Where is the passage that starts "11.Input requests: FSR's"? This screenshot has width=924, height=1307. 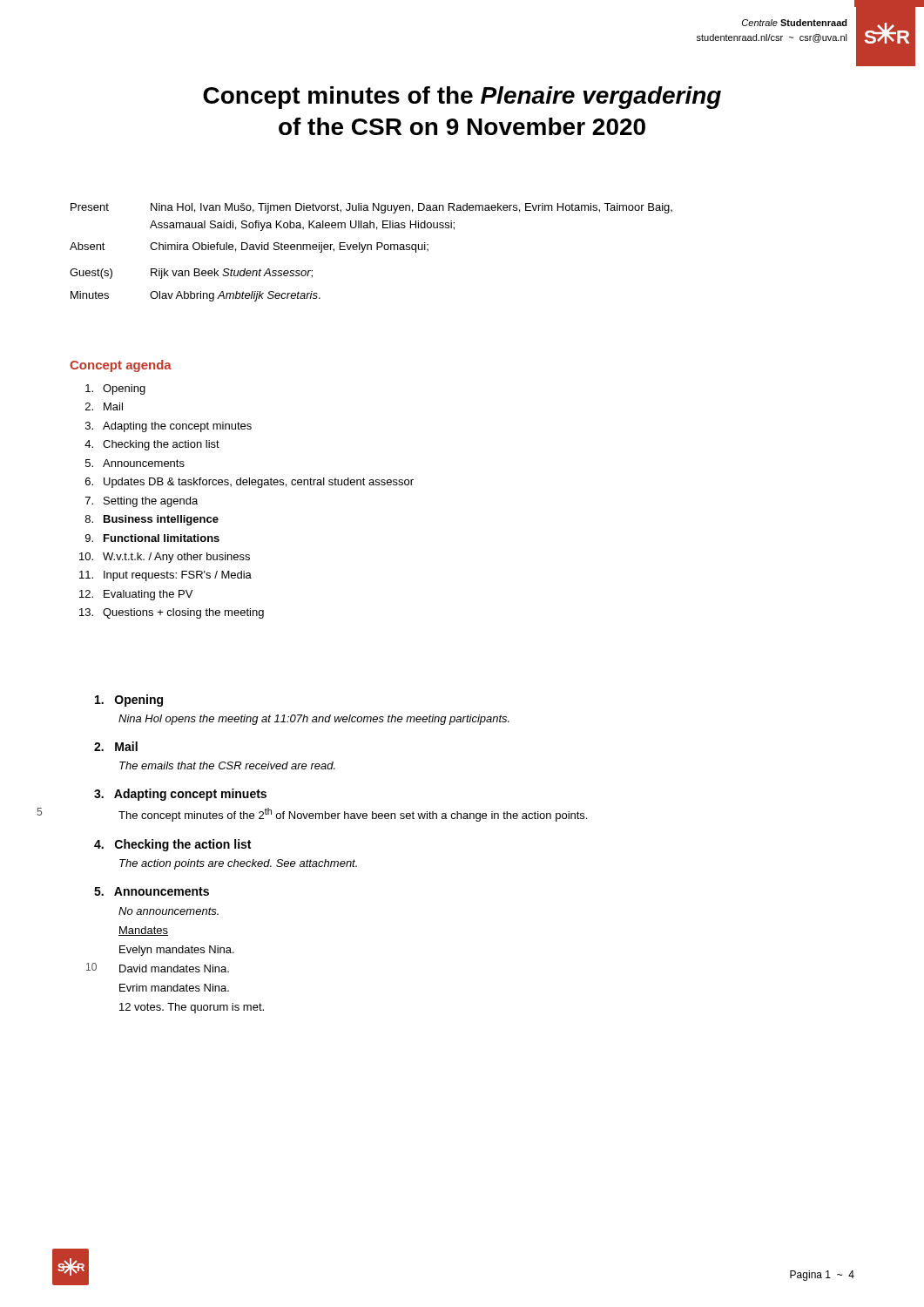pos(161,575)
